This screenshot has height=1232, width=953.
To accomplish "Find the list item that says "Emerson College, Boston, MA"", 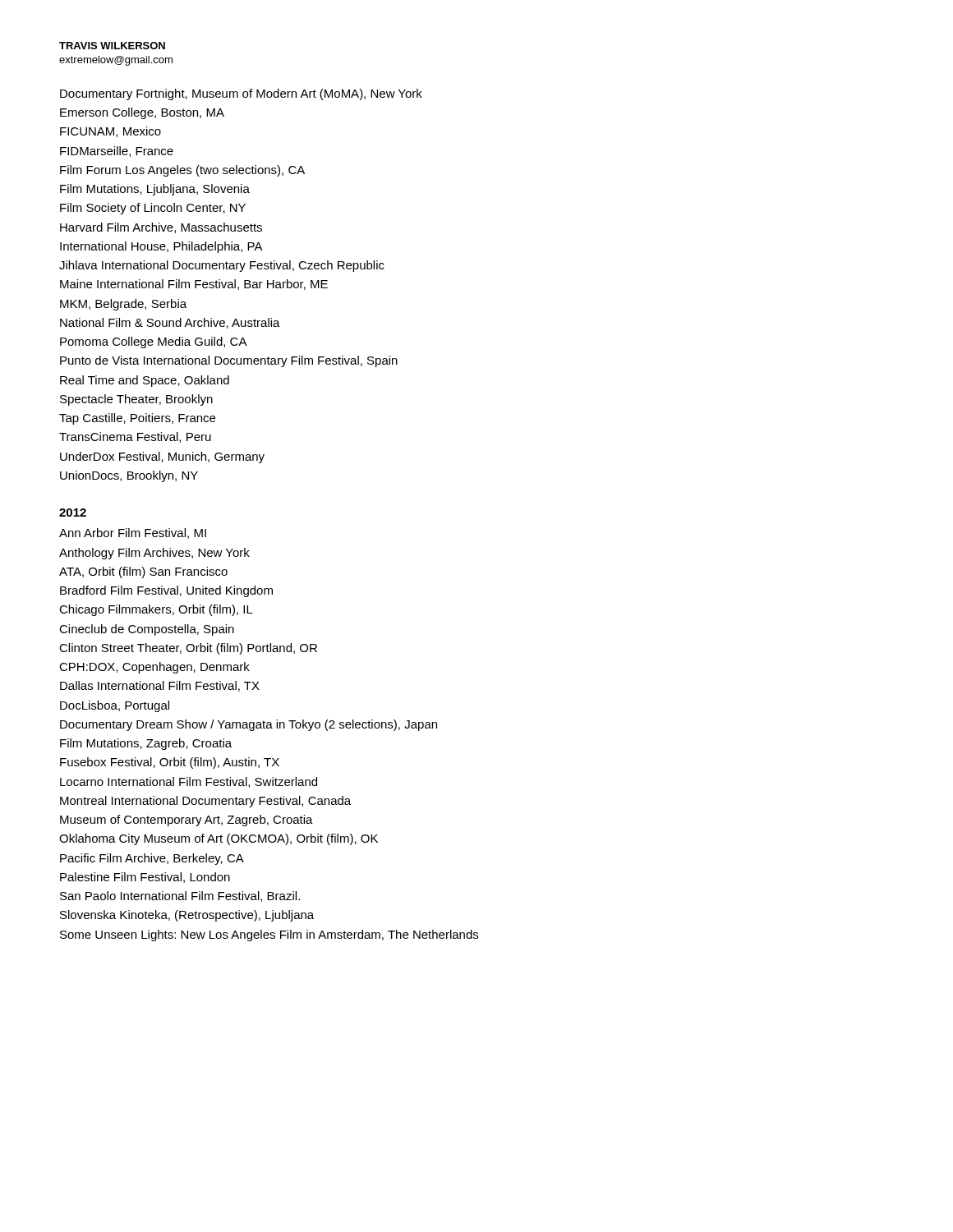I will (142, 112).
